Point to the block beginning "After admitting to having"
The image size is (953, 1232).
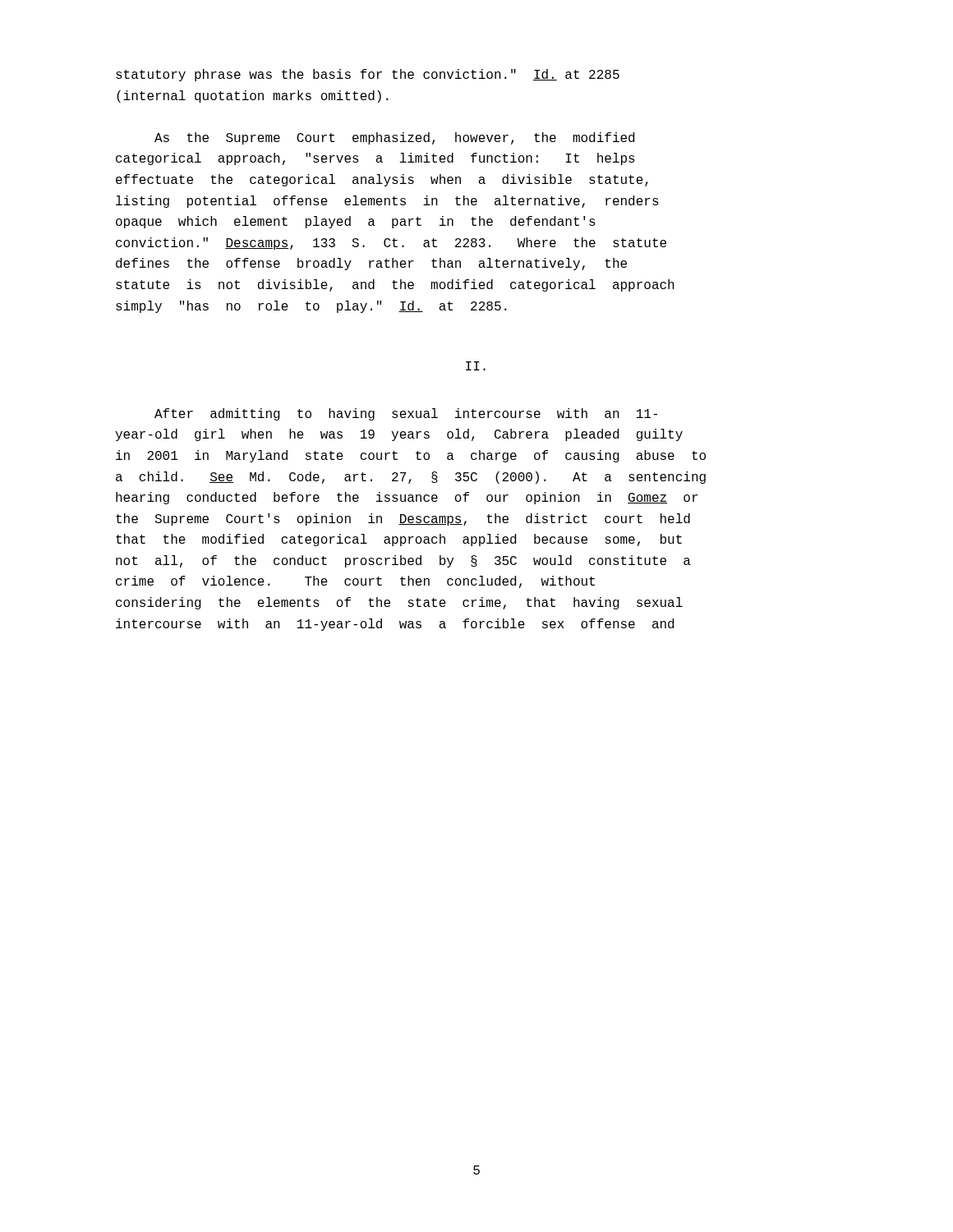[x=411, y=520]
